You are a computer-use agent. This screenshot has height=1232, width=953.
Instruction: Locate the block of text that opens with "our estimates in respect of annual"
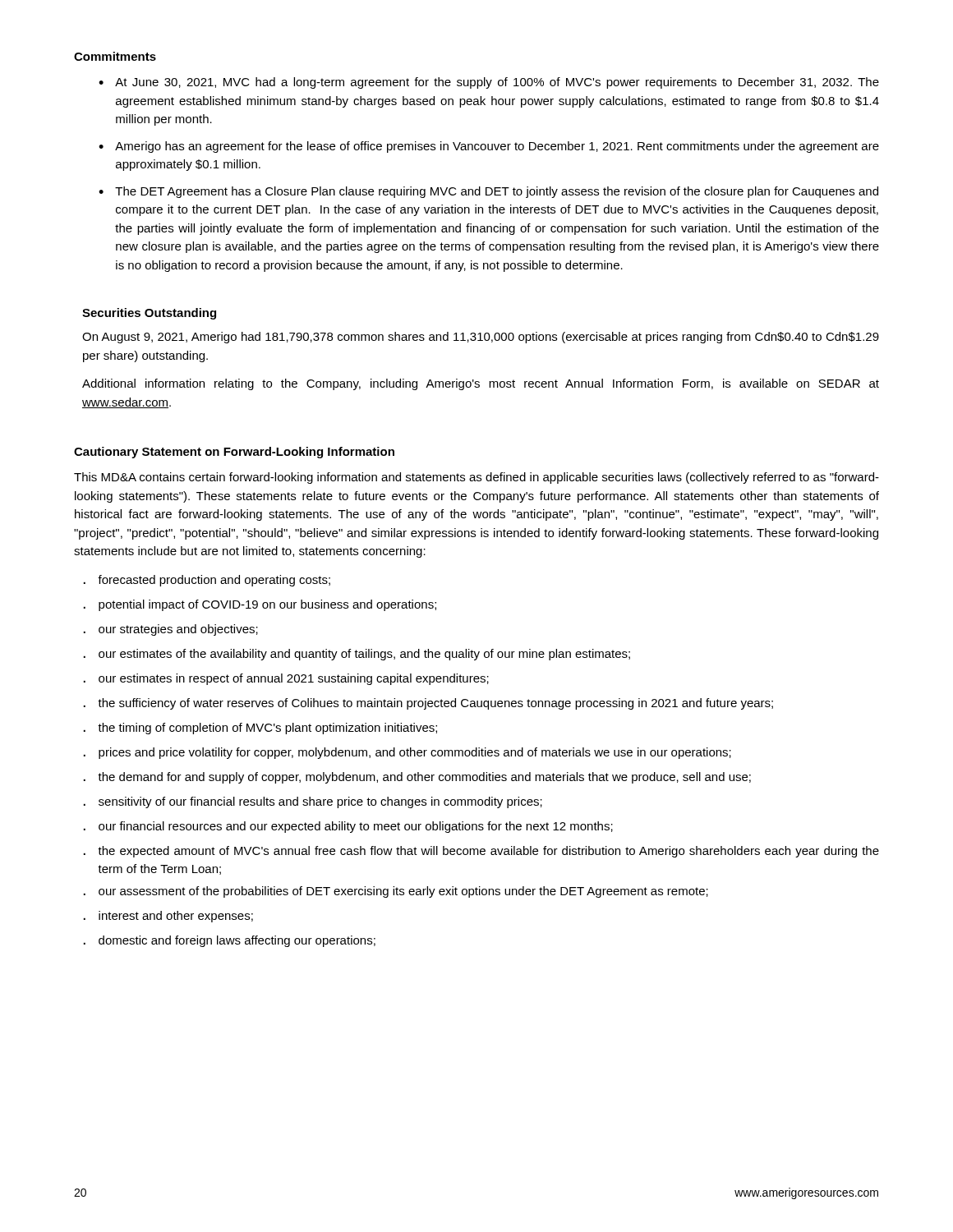point(489,678)
